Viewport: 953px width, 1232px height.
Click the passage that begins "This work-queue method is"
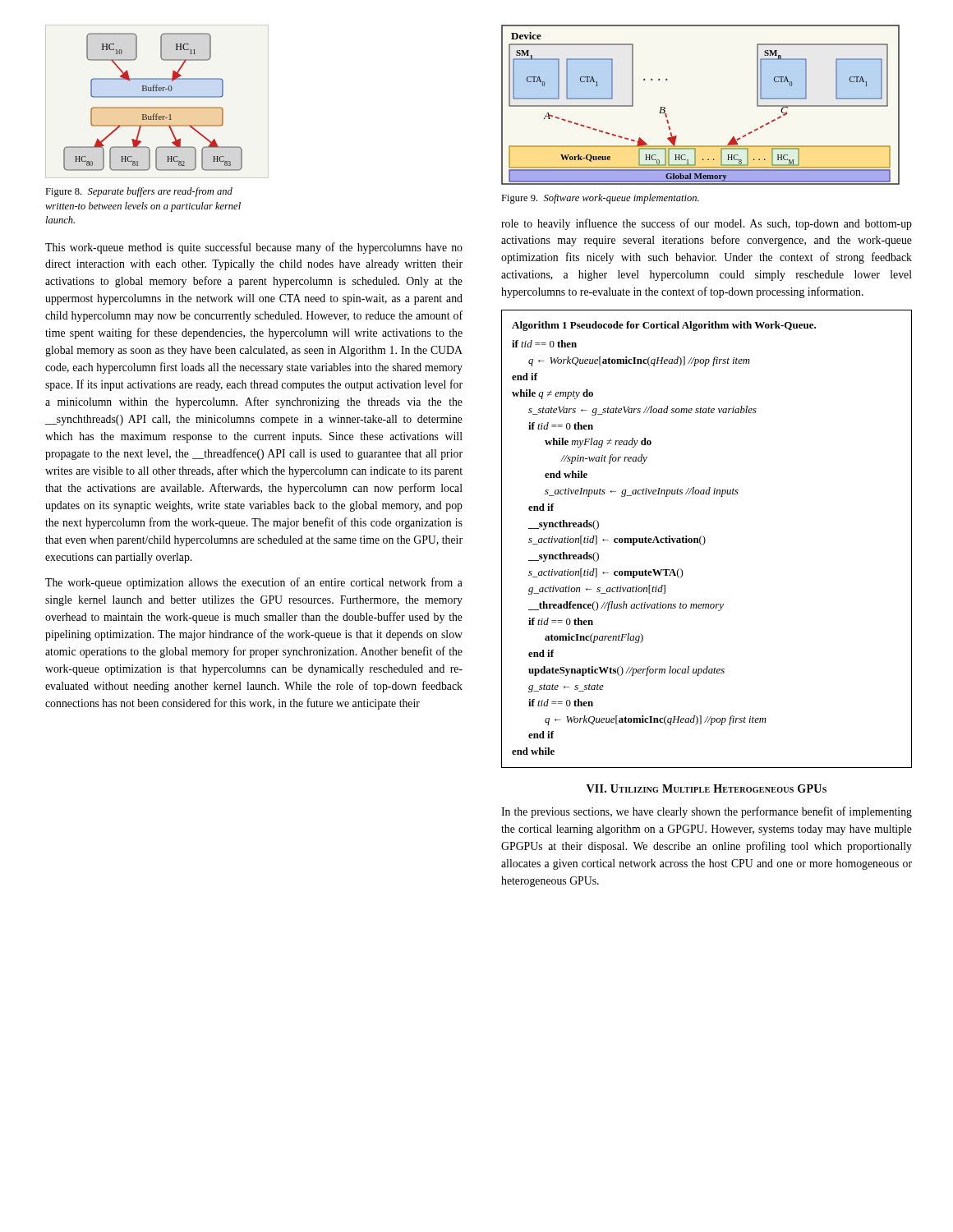point(254,402)
